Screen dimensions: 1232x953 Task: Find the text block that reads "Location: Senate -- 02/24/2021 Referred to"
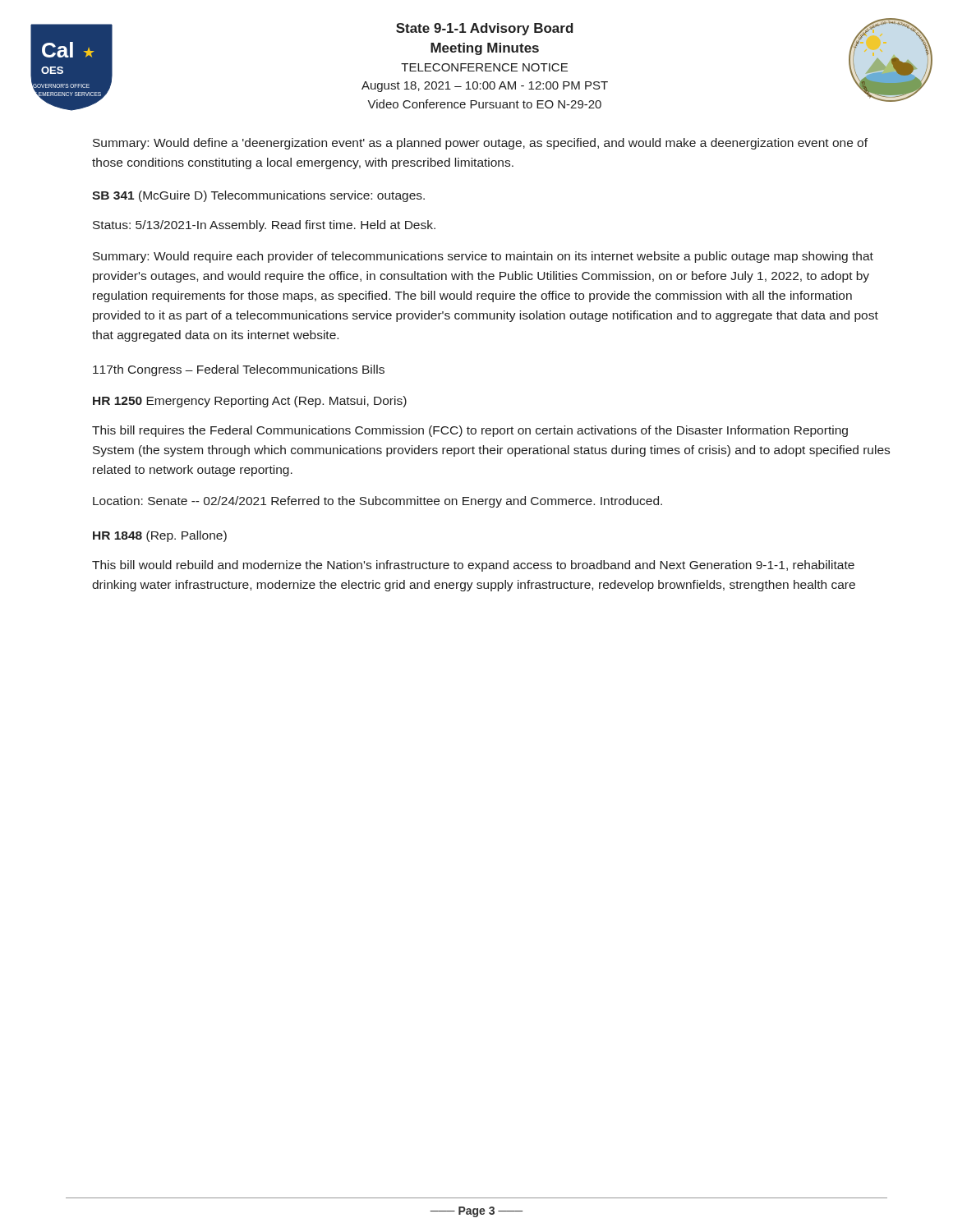point(378,501)
